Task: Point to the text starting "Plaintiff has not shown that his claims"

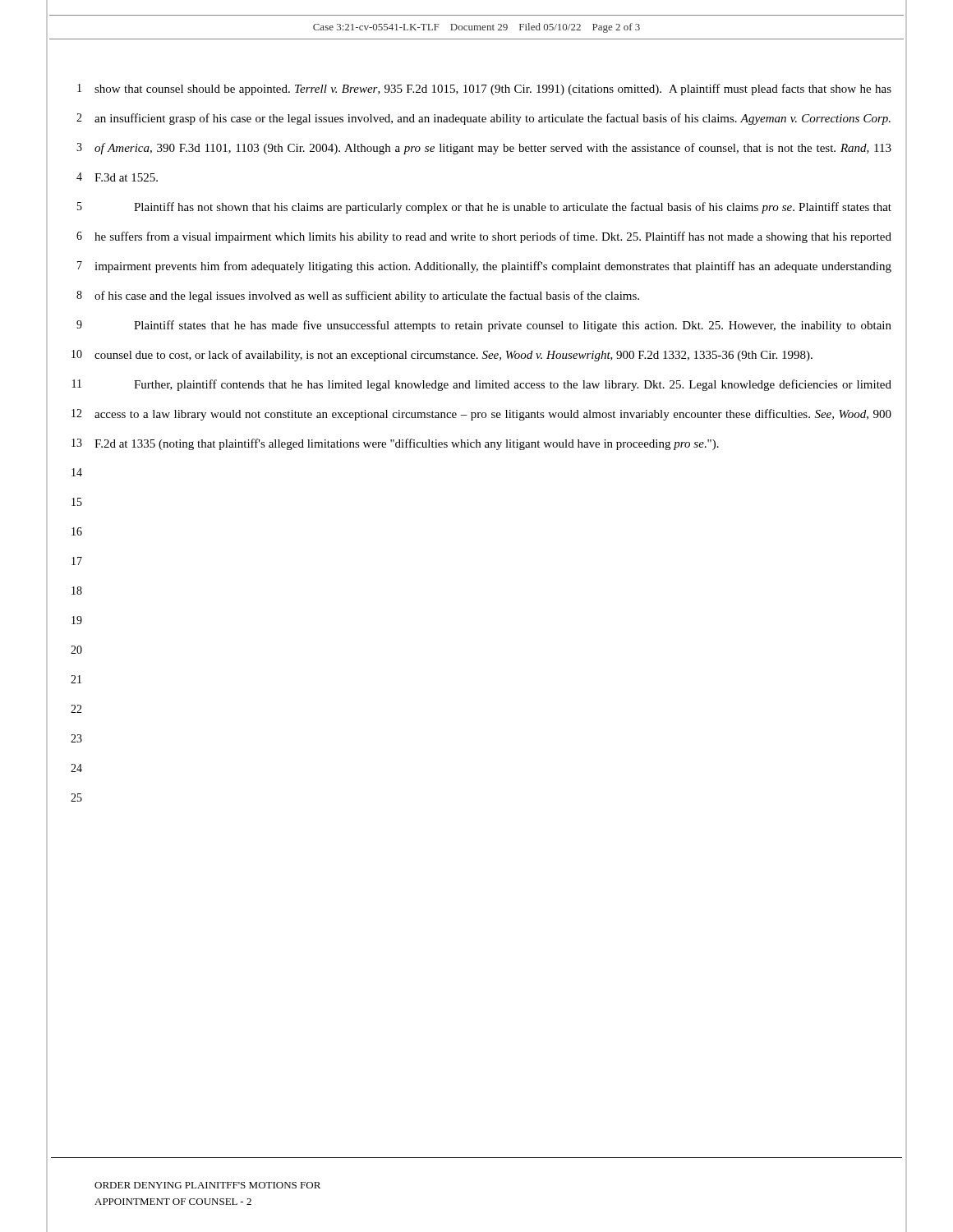Action: 493,251
